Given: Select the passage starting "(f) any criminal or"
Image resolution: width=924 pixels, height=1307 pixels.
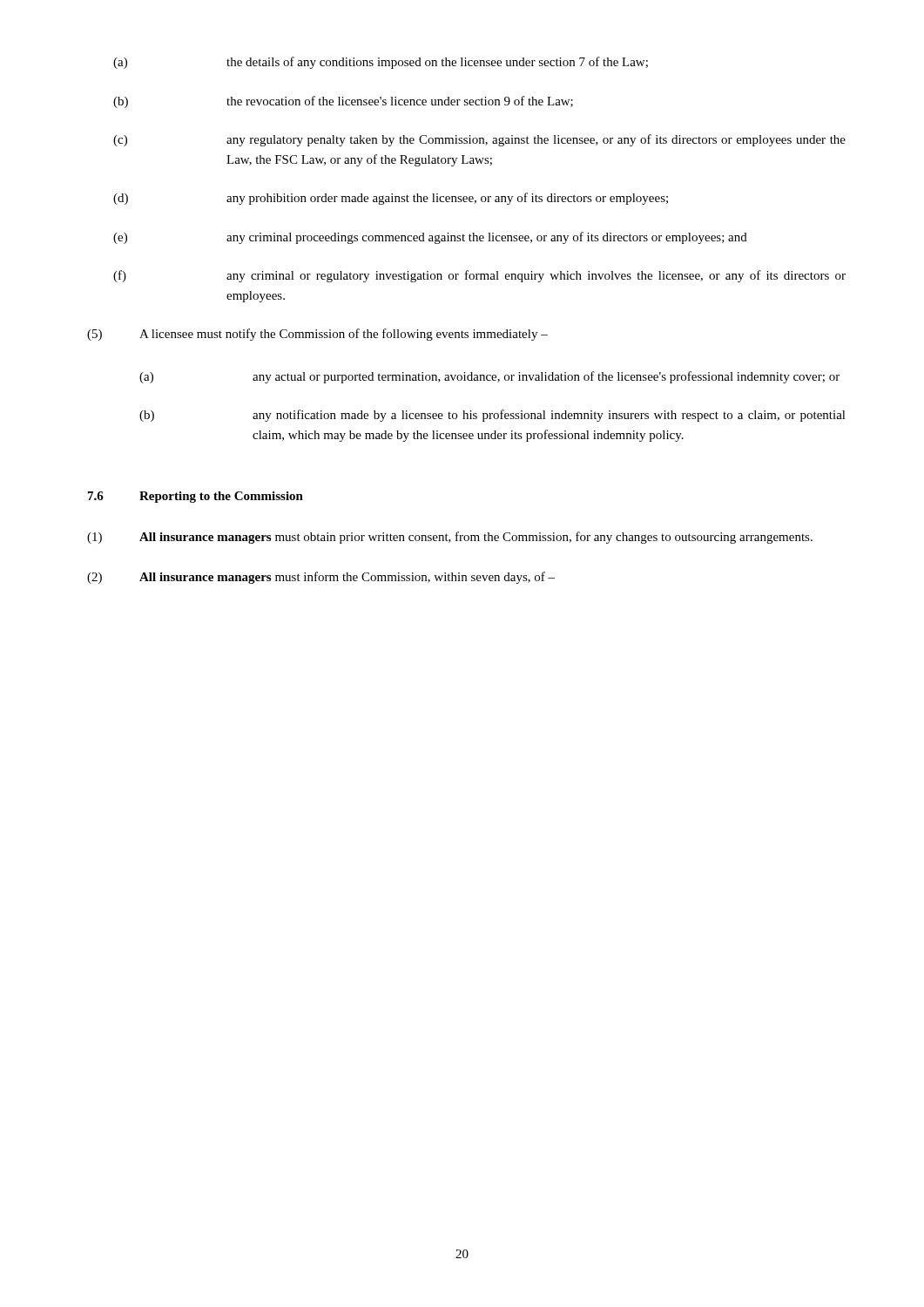Looking at the screenshot, I should (x=466, y=285).
